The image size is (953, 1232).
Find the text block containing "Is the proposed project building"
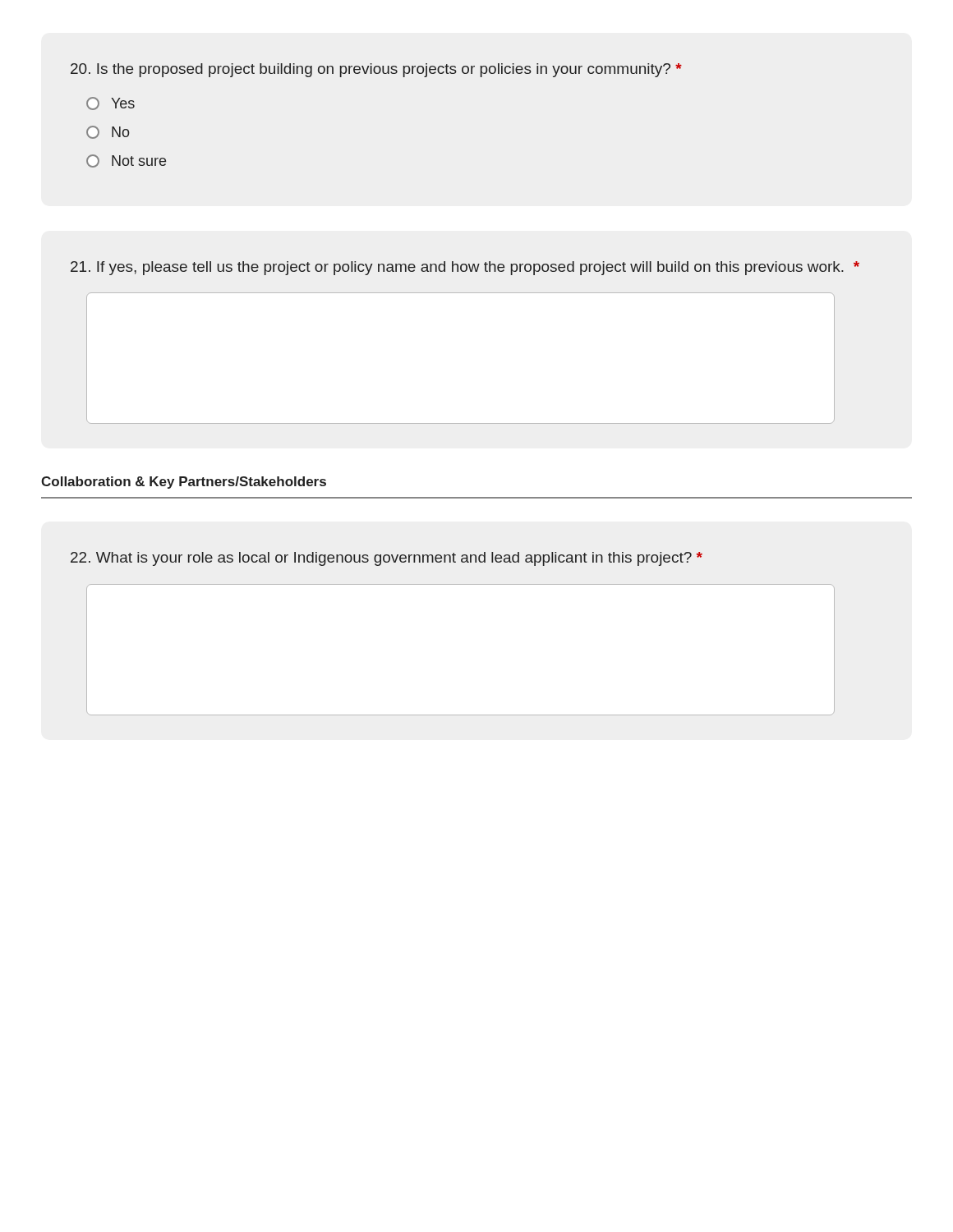point(376,70)
